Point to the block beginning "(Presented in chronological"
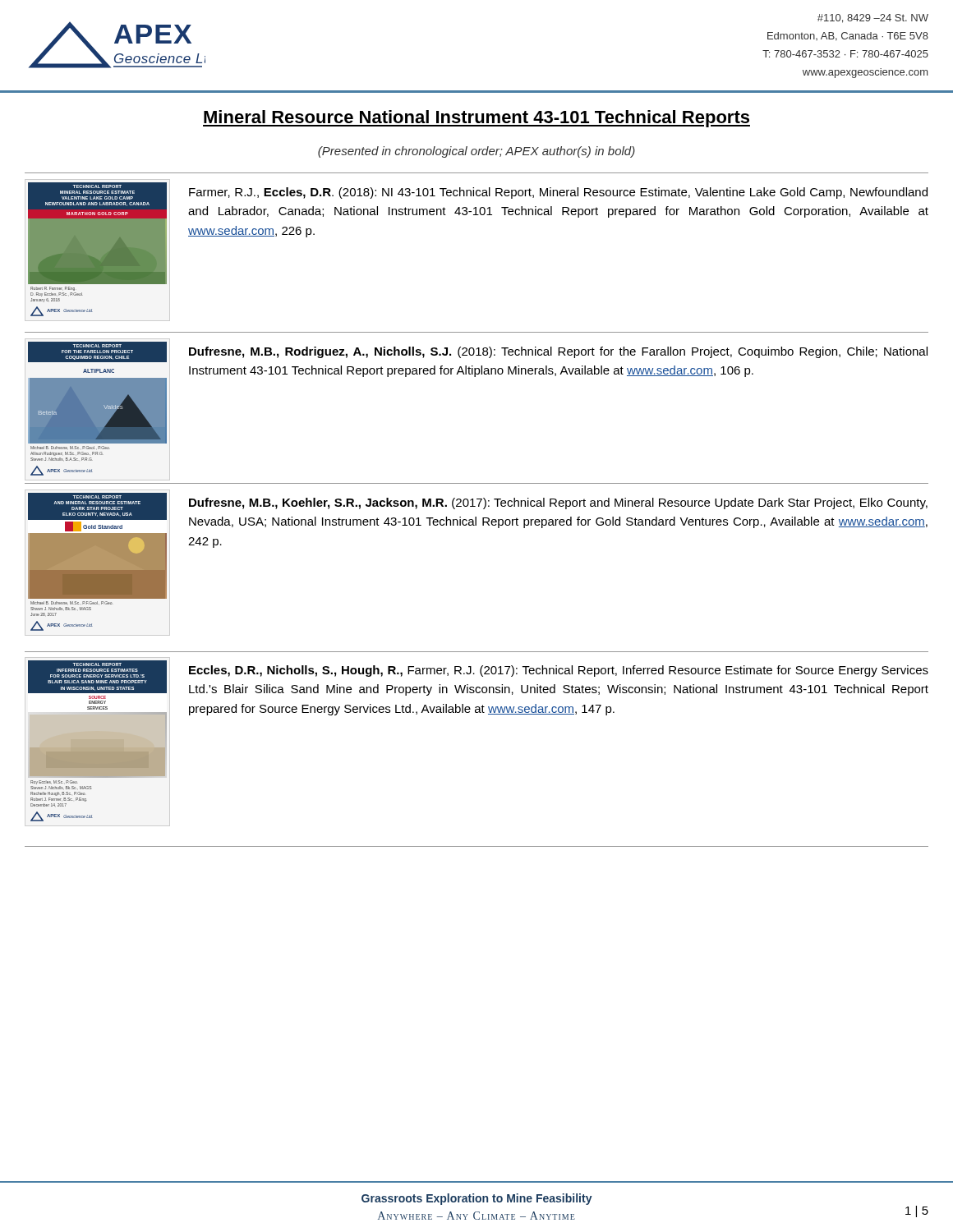 [476, 151]
